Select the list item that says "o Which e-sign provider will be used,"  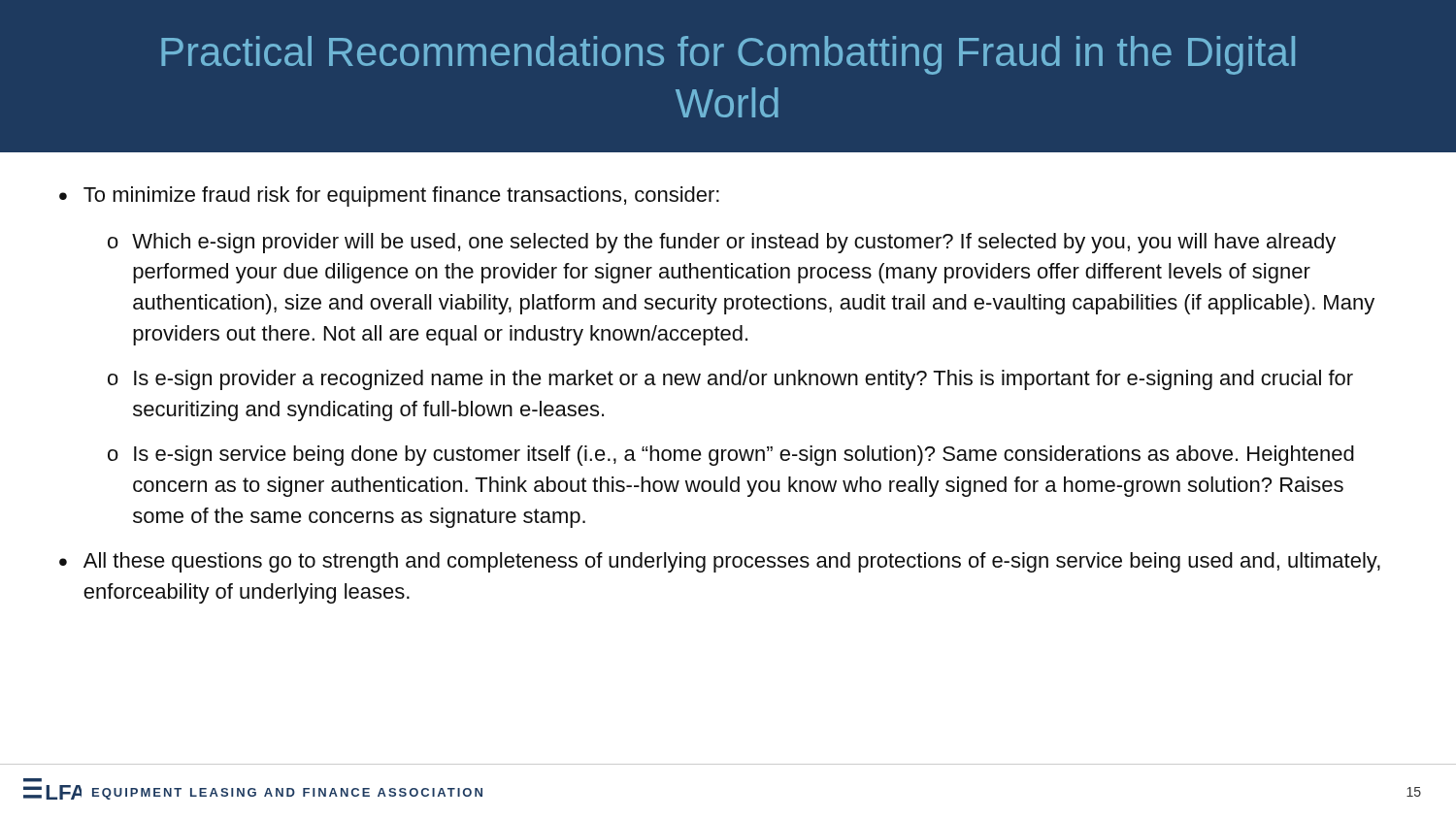coord(752,288)
